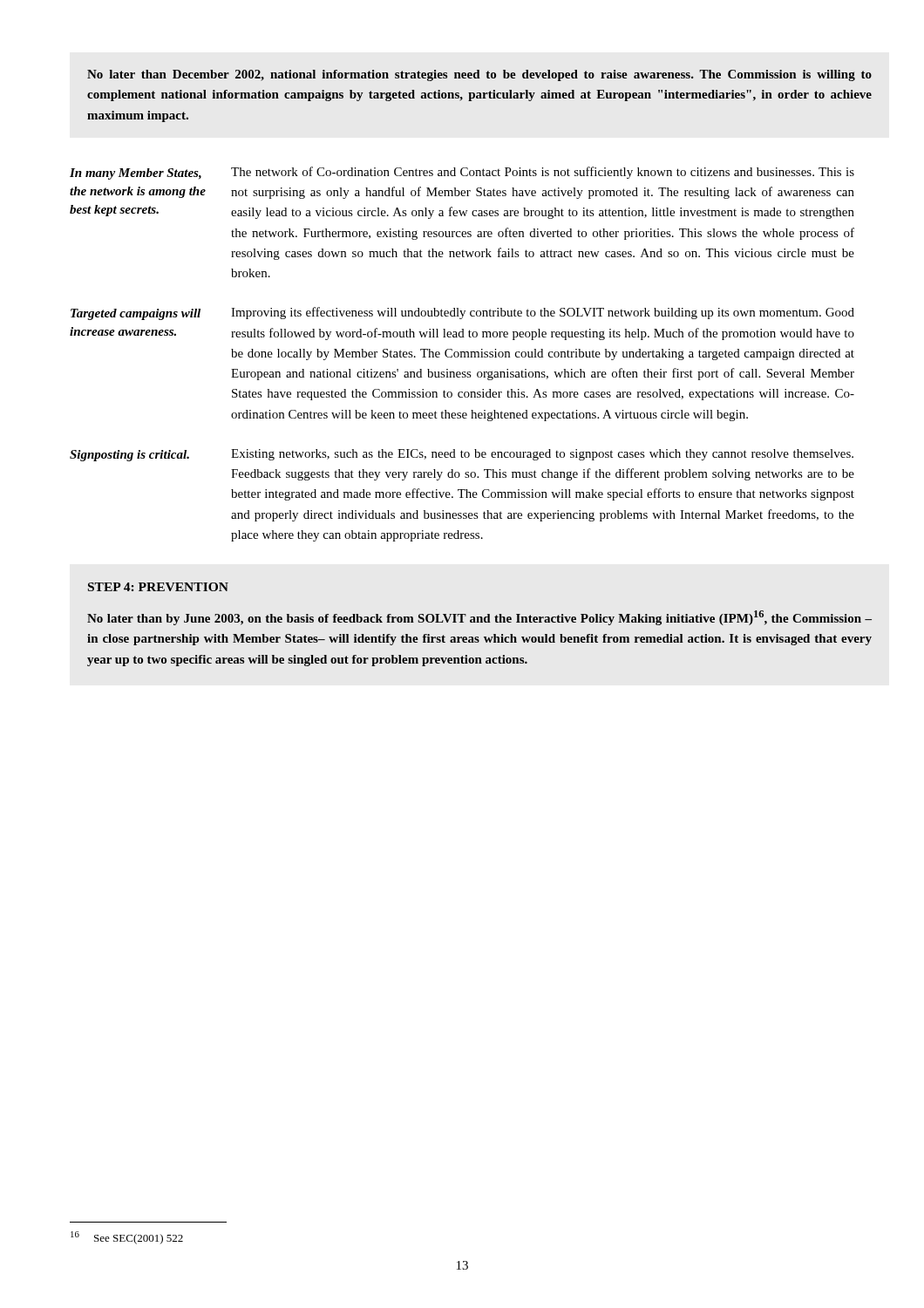Locate the section header with the text "In many Member"
This screenshot has width=924, height=1308.
tap(138, 191)
